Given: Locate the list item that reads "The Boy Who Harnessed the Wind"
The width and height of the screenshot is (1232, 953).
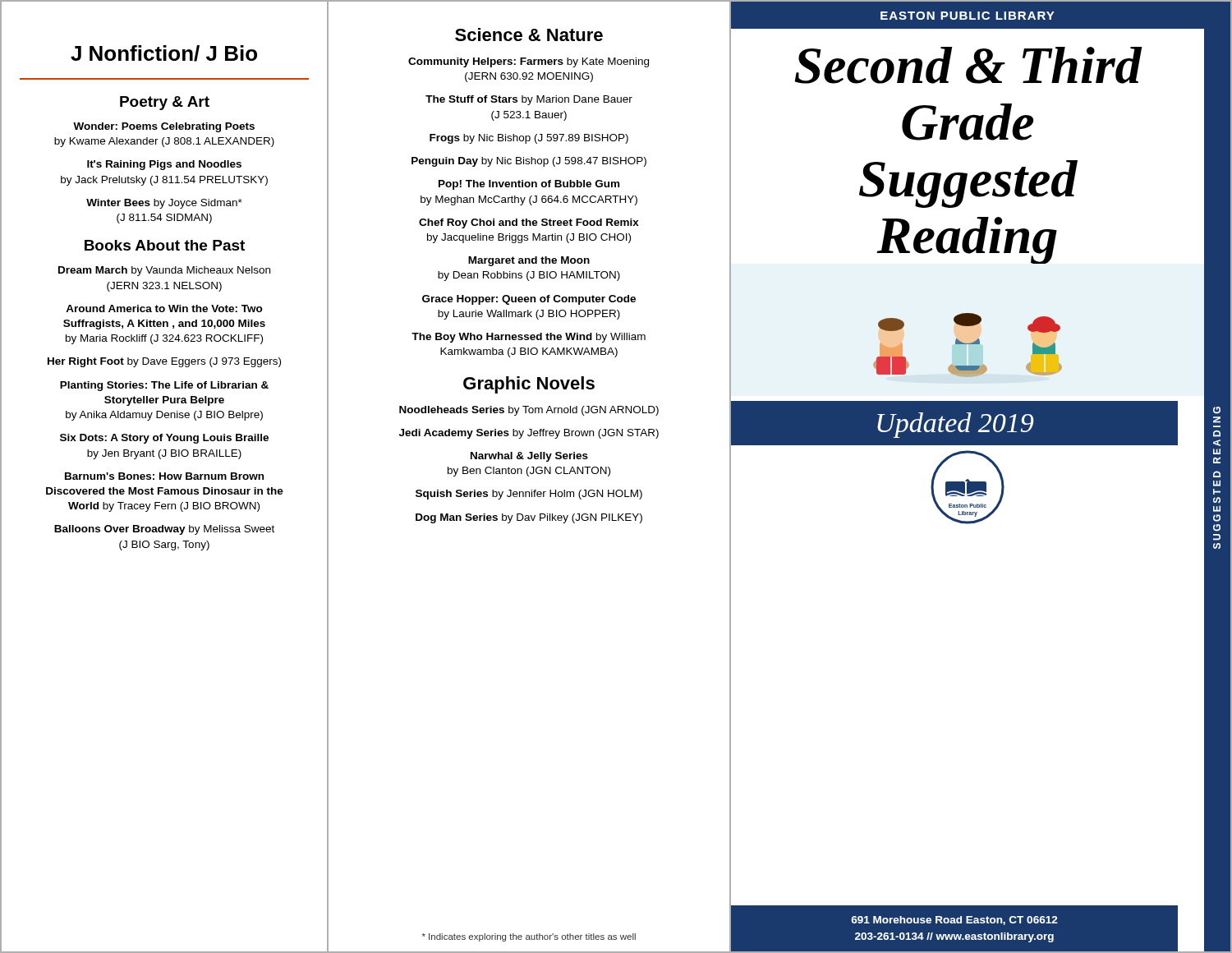Looking at the screenshot, I should (529, 344).
